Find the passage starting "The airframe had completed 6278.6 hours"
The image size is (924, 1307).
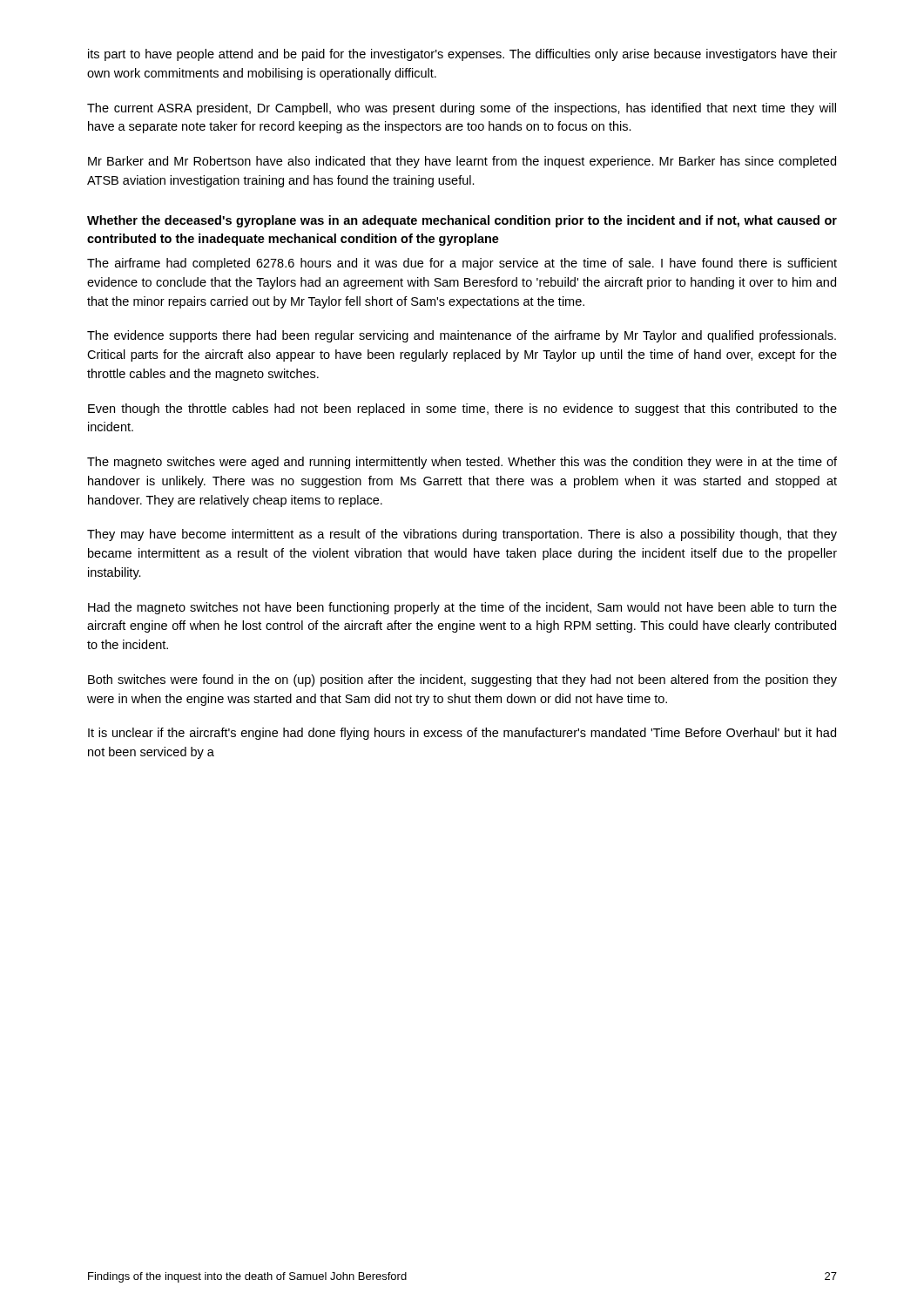point(462,282)
